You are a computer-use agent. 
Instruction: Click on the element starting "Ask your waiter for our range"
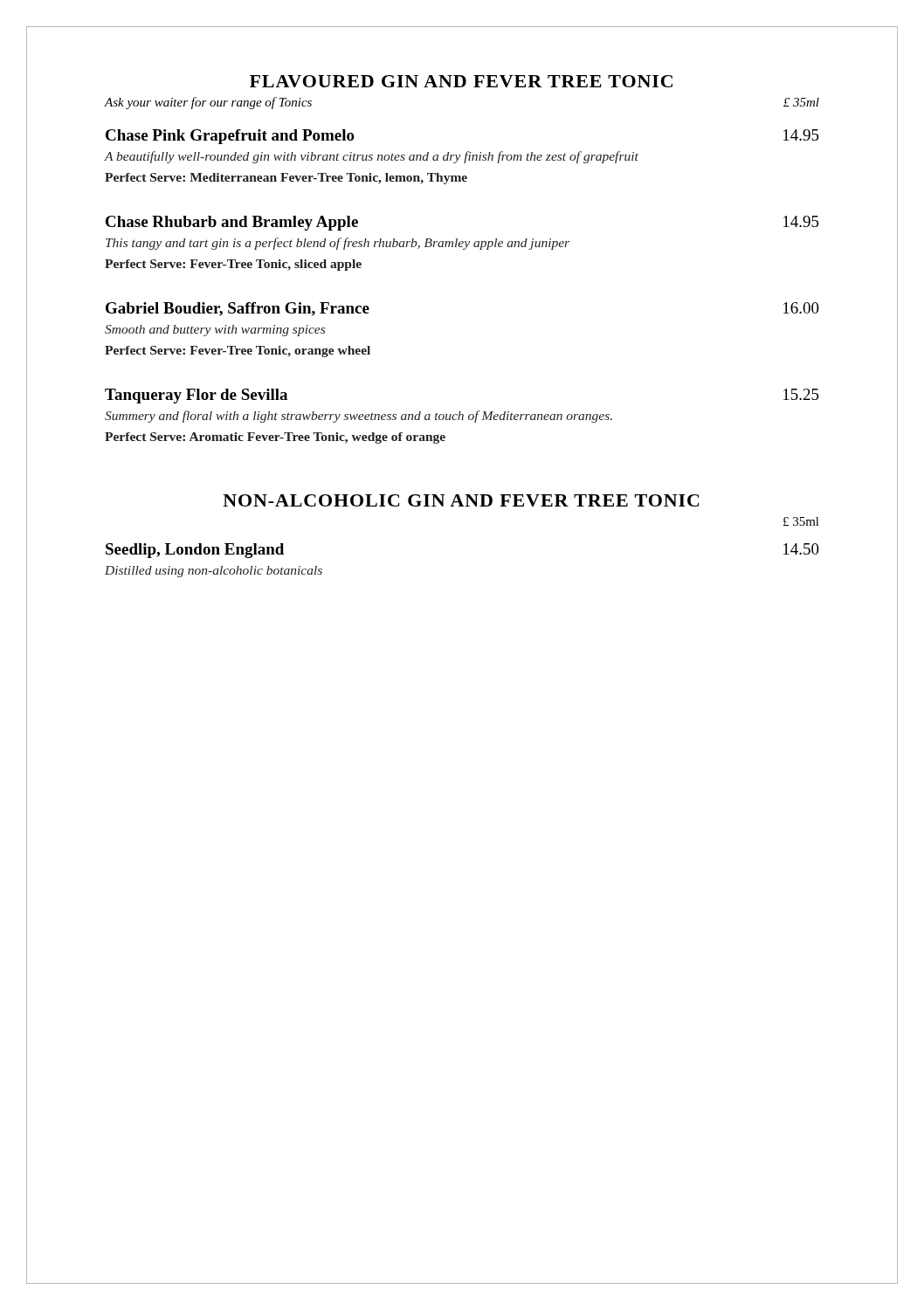pos(204,102)
